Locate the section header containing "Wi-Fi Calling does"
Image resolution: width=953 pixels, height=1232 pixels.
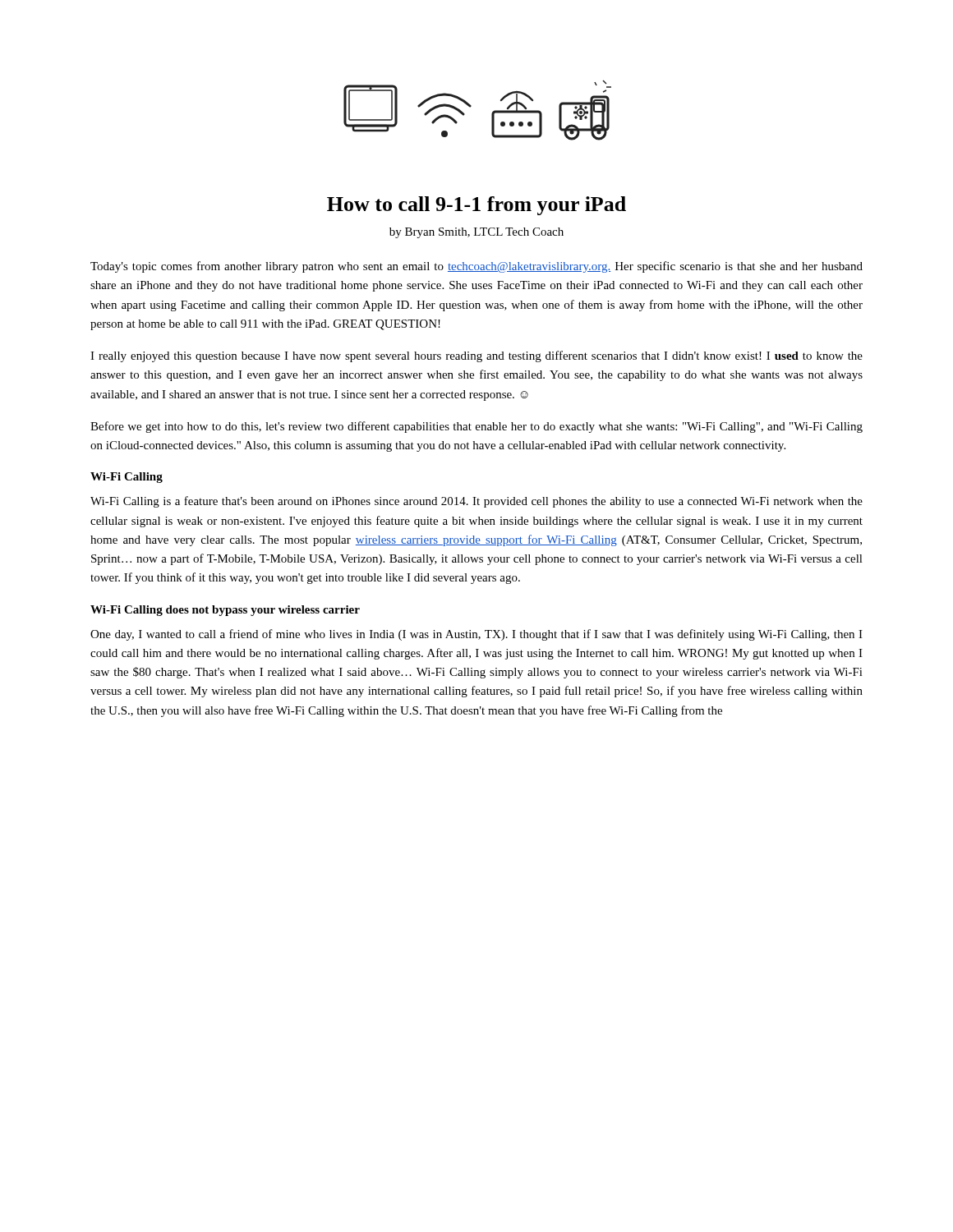(225, 609)
